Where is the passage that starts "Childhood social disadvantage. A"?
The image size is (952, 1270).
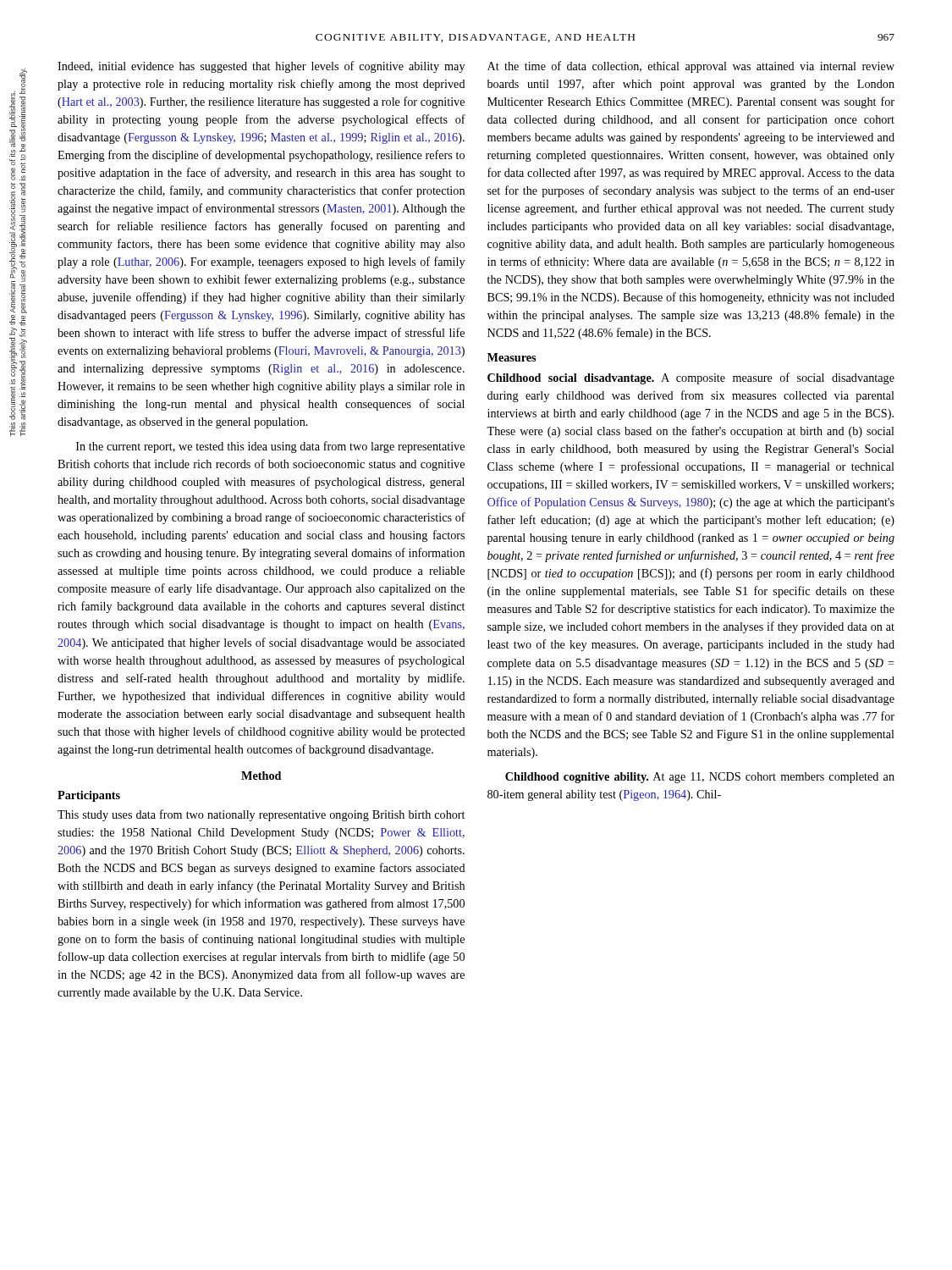pos(691,586)
